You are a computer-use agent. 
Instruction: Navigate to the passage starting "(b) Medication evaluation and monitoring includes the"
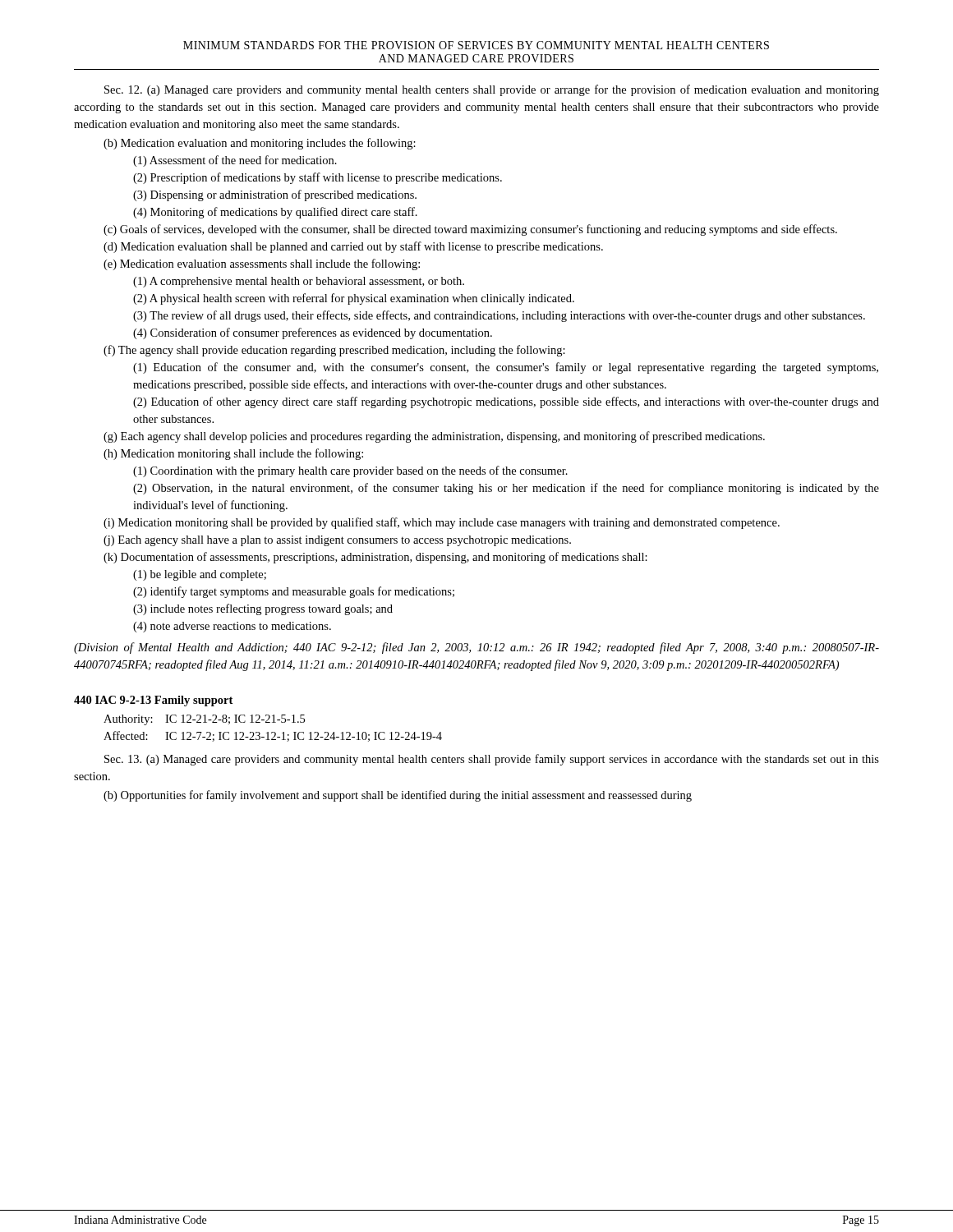click(260, 144)
